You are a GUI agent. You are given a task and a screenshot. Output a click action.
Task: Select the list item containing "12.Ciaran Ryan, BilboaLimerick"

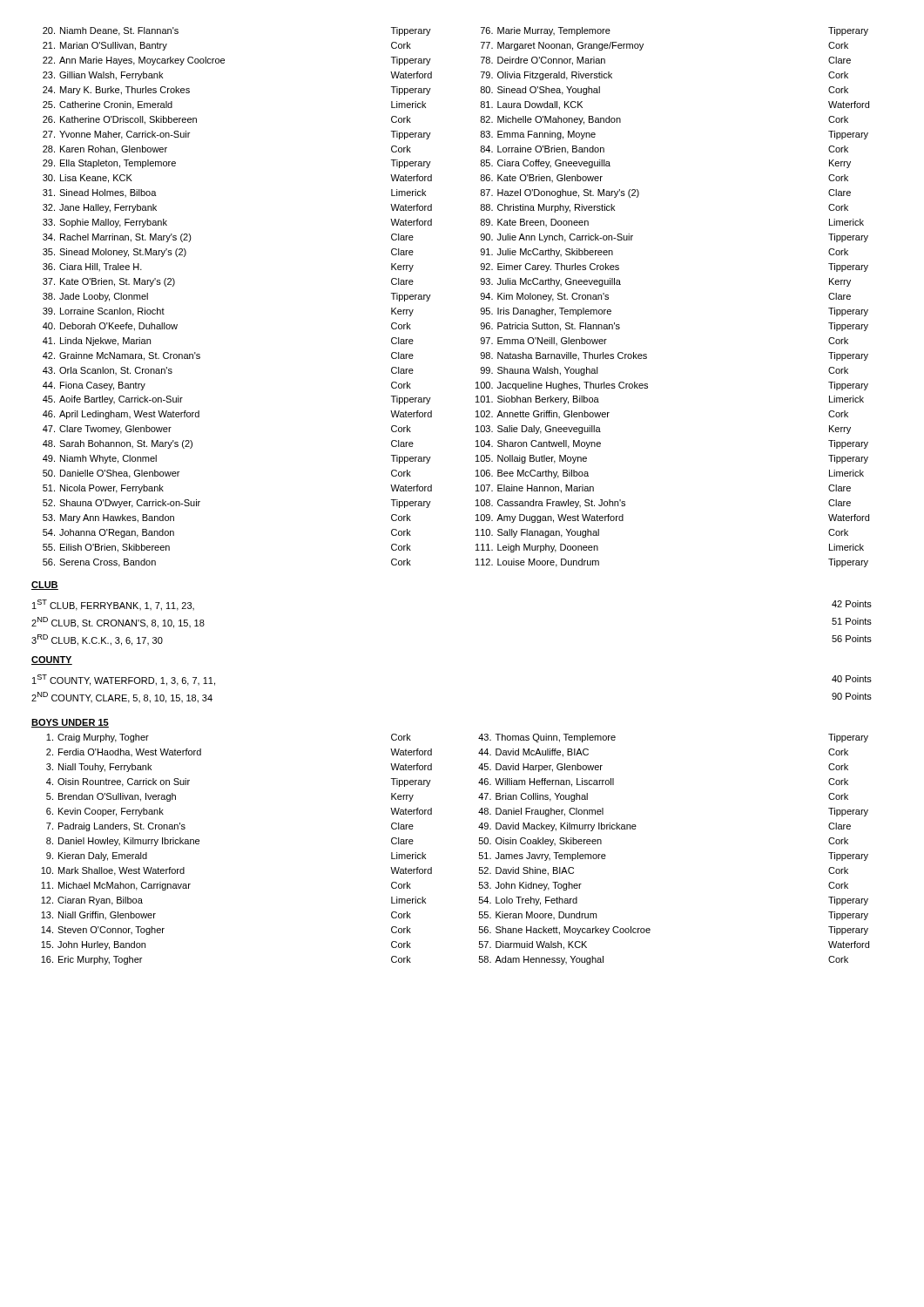pos(99,901)
